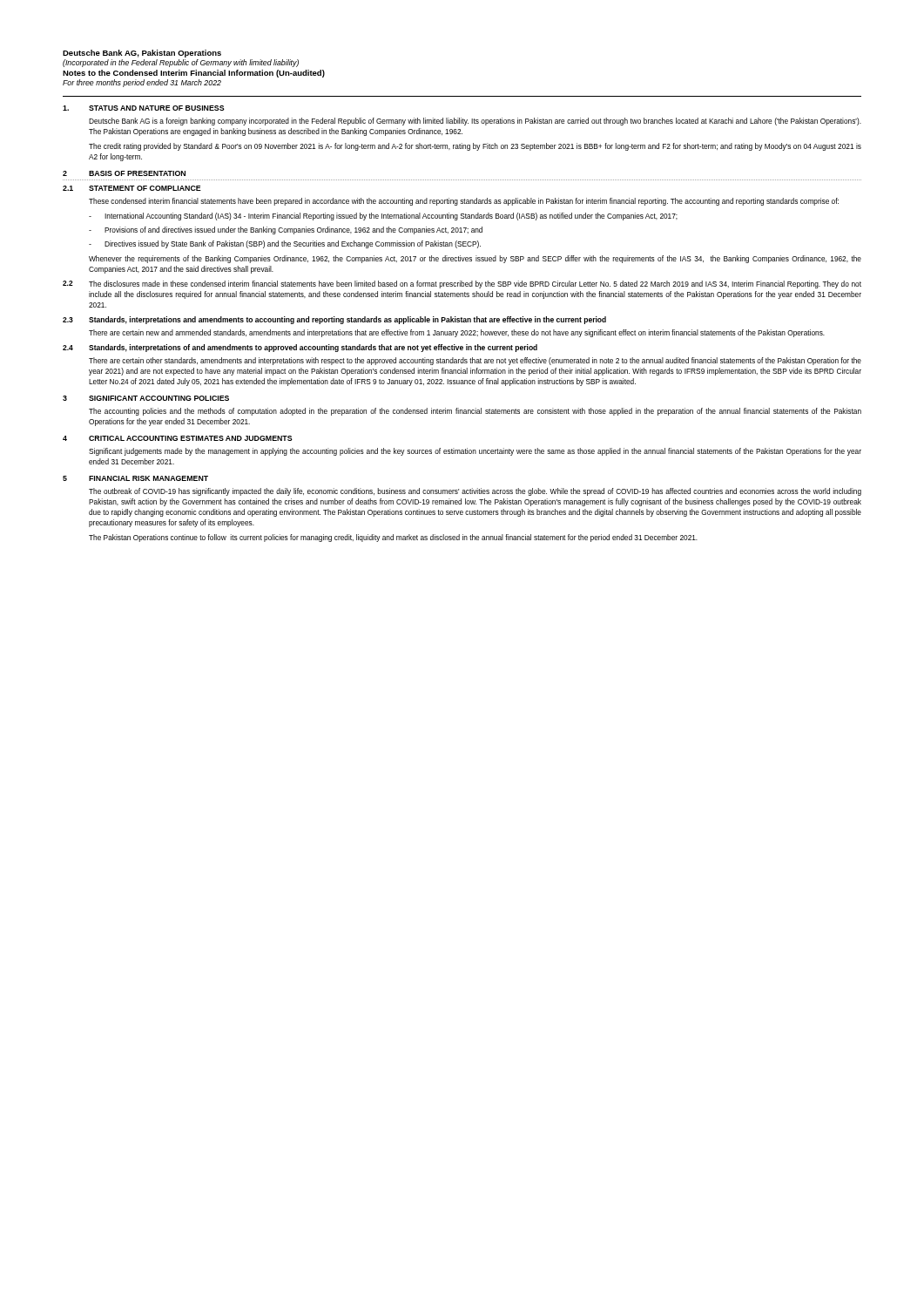Find the text block that says "The Pakistan Operations continue"
The width and height of the screenshot is (924, 1307).
(x=393, y=538)
